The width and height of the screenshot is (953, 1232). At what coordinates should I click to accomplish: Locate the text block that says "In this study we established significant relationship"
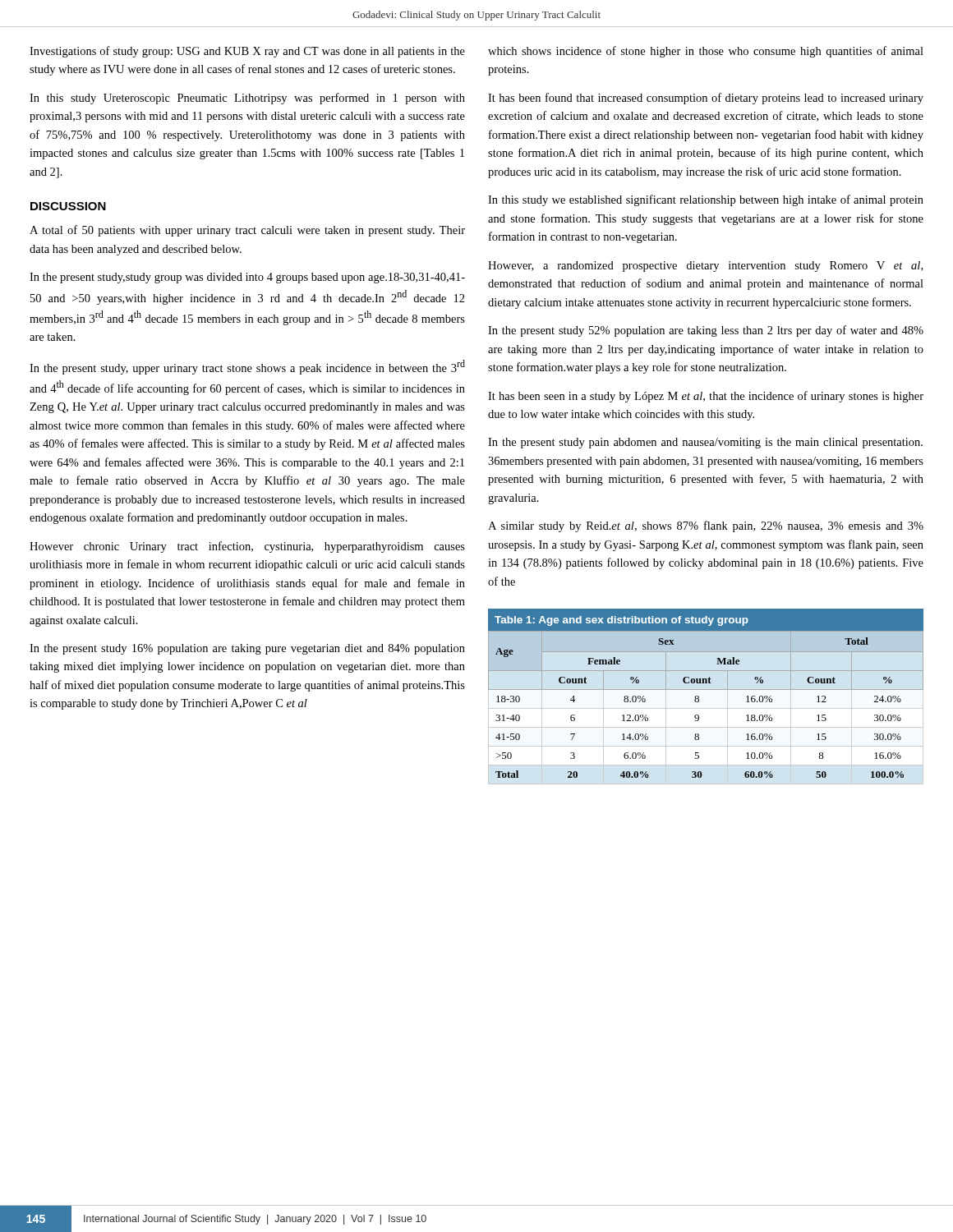pyautogui.click(x=706, y=218)
